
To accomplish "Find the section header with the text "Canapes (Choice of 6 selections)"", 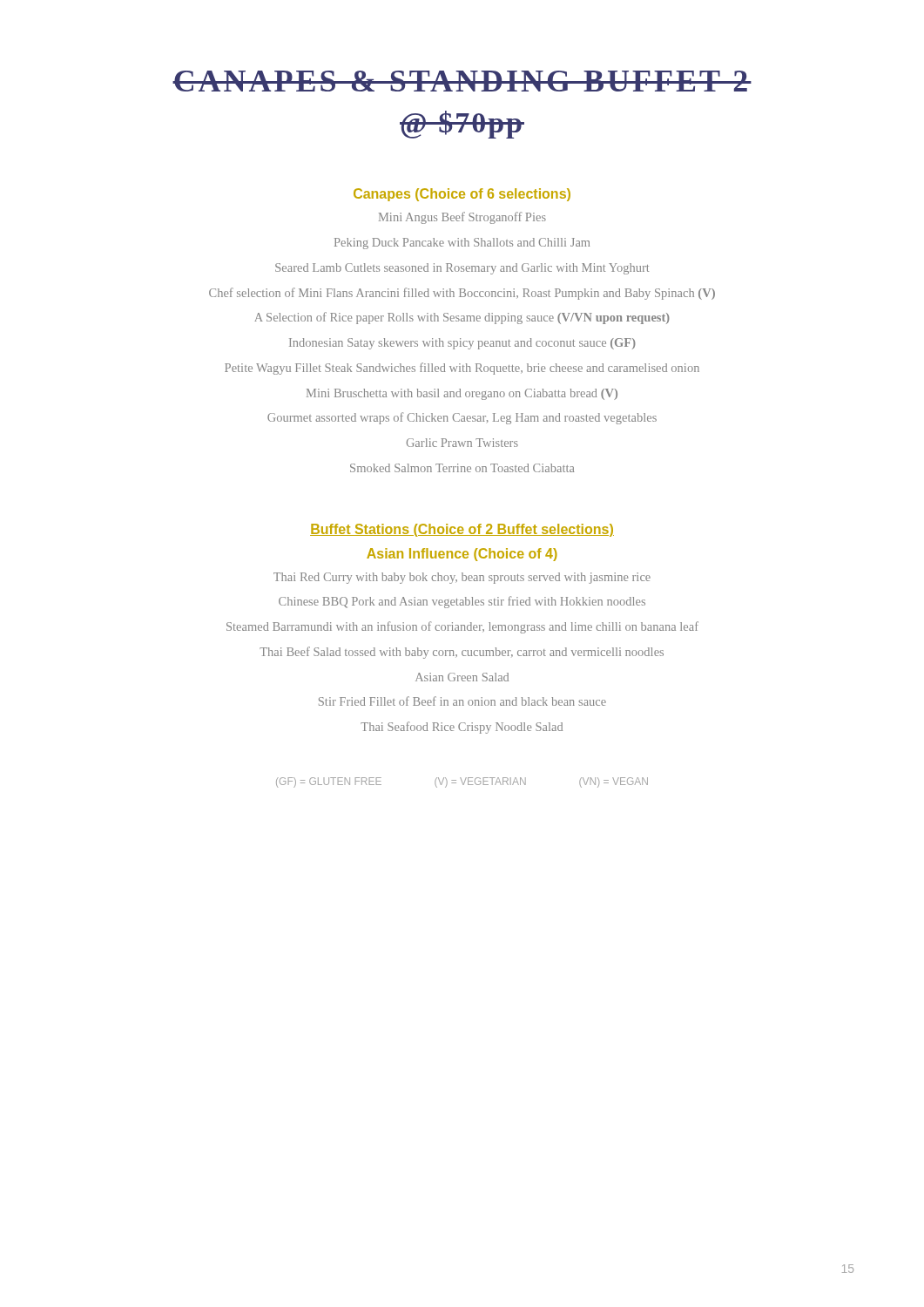I will [462, 194].
